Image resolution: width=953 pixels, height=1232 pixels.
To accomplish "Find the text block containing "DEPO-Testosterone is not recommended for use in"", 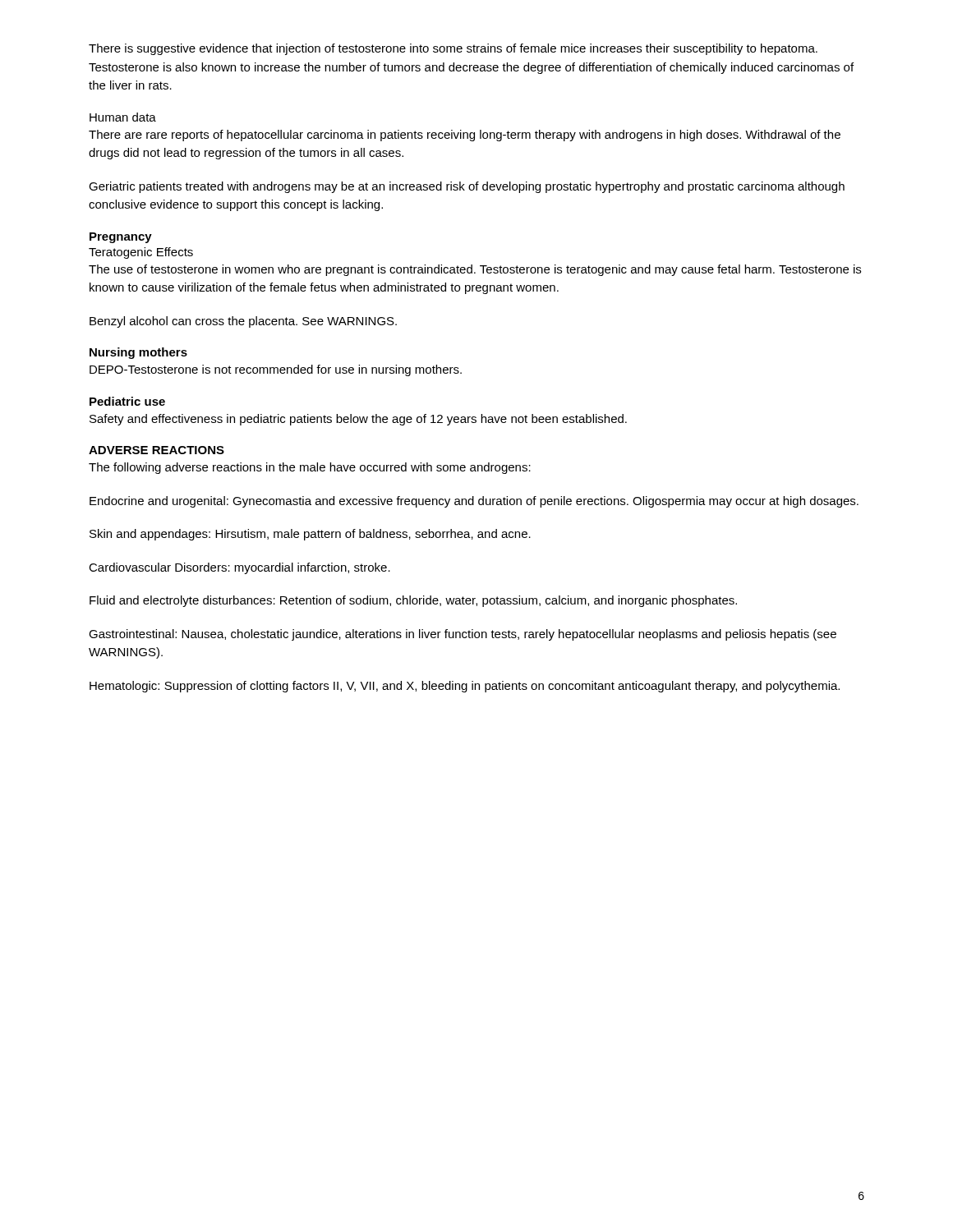I will [x=276, y=369].
